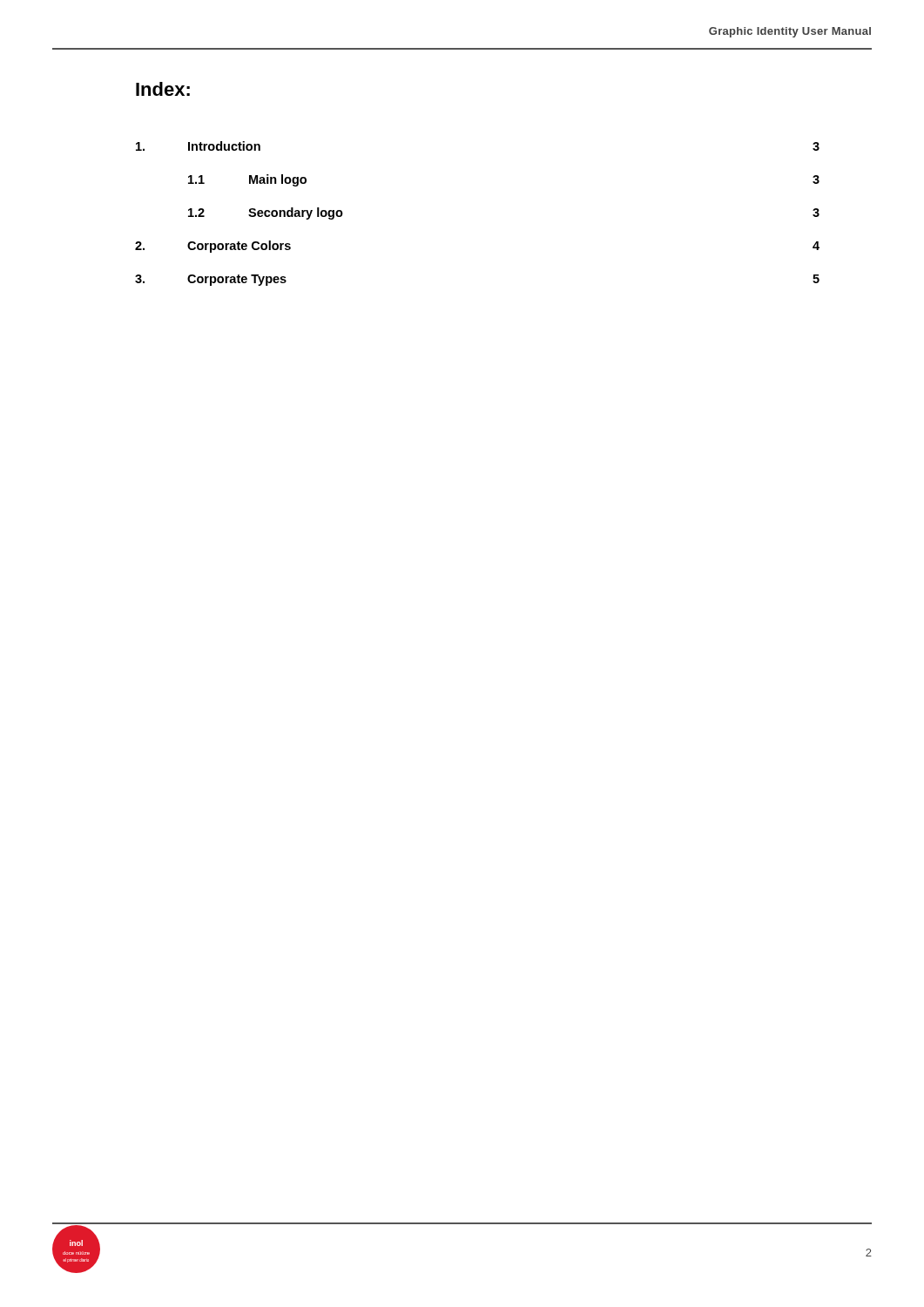This screenshot has height=1307, width=924.
Task: Click the passage that begins "2. Corporate Colors"
Action: 244,246
